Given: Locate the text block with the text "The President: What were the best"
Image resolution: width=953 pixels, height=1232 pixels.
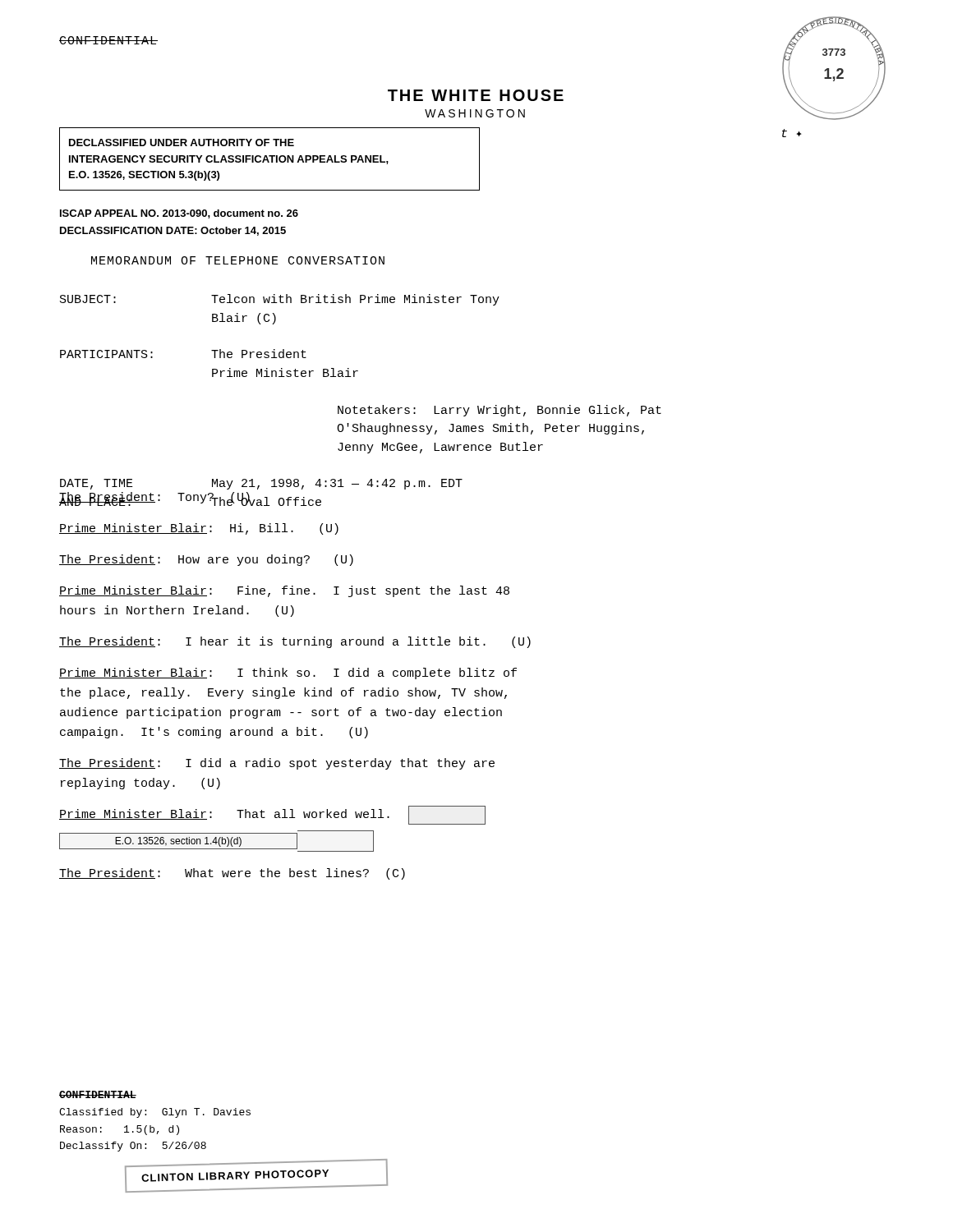Looking at the screenshot, I should [x=233, y=875].
